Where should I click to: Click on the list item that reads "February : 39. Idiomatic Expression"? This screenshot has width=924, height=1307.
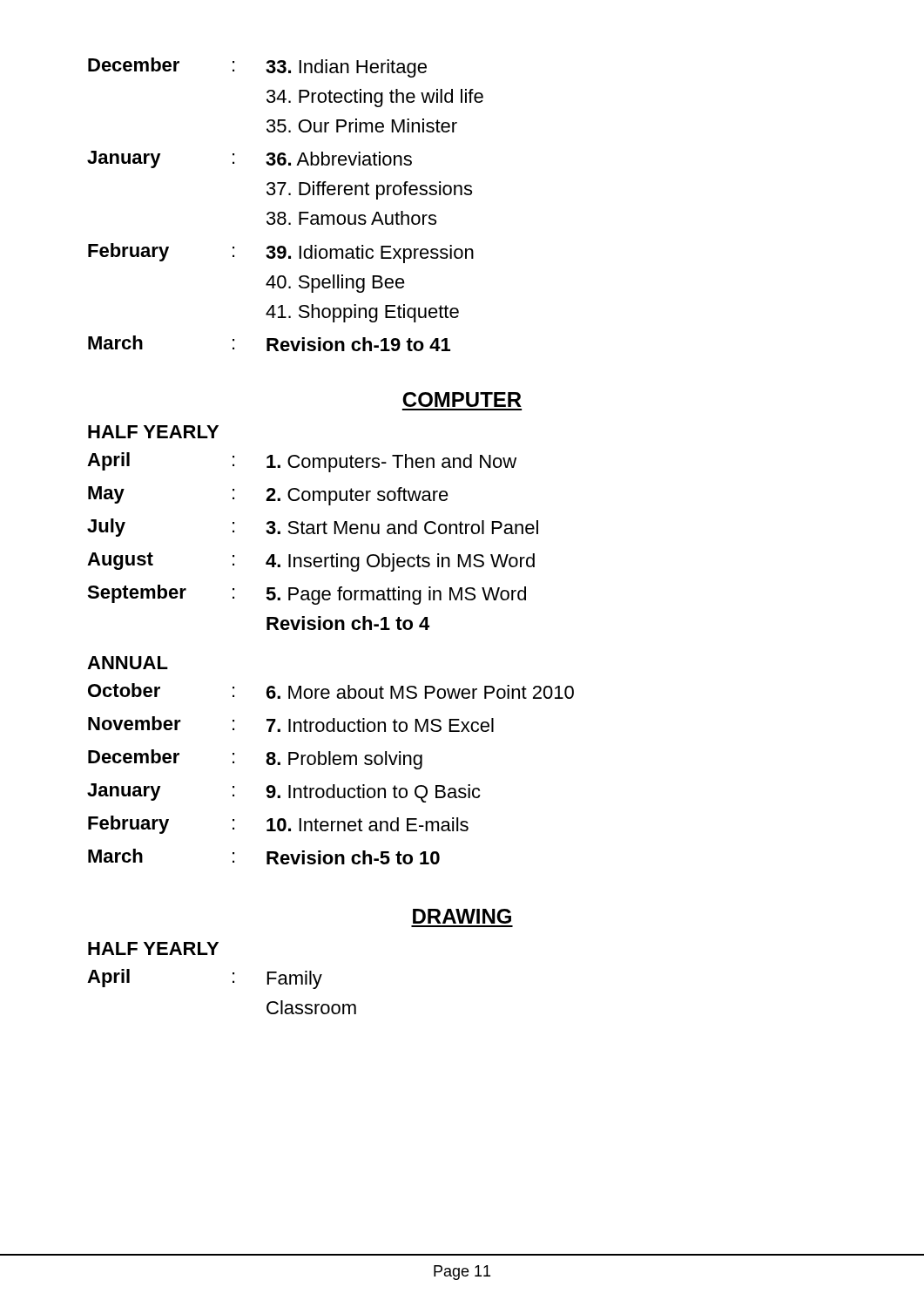click(x=281, y=253)
